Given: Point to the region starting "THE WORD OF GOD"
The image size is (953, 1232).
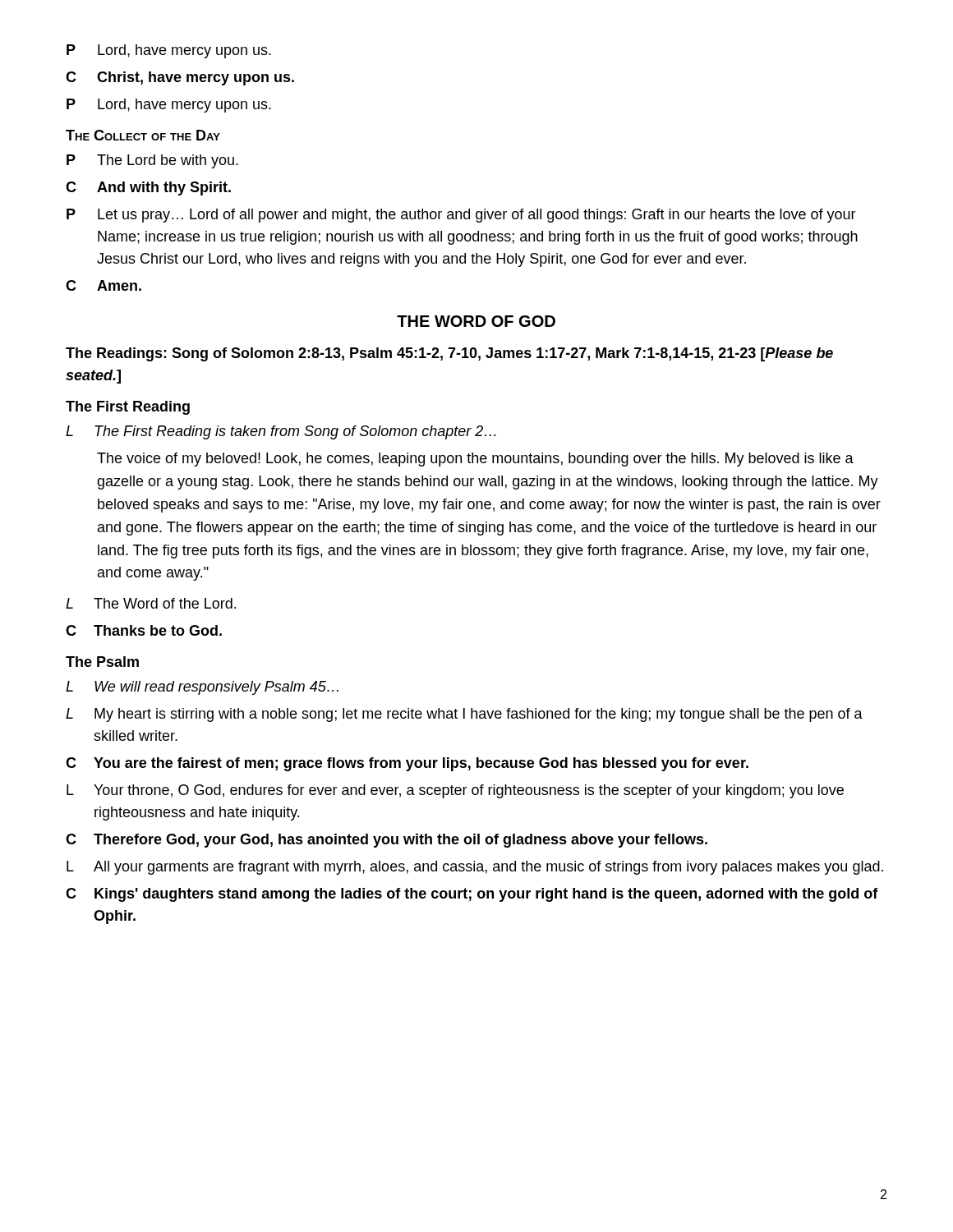Looking at the screenshot, I should (476, 321).
